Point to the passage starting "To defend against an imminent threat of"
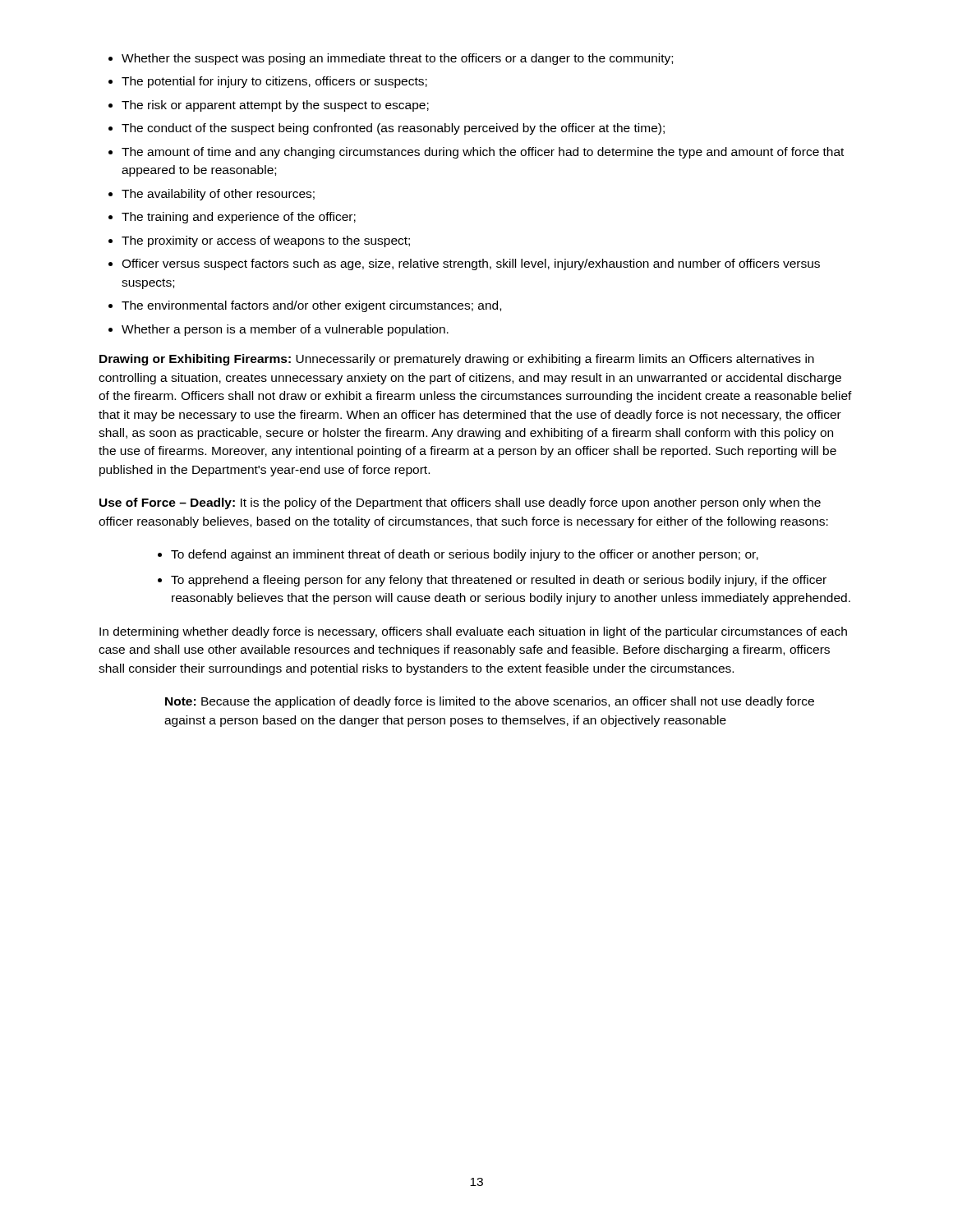 pos(501,577)
